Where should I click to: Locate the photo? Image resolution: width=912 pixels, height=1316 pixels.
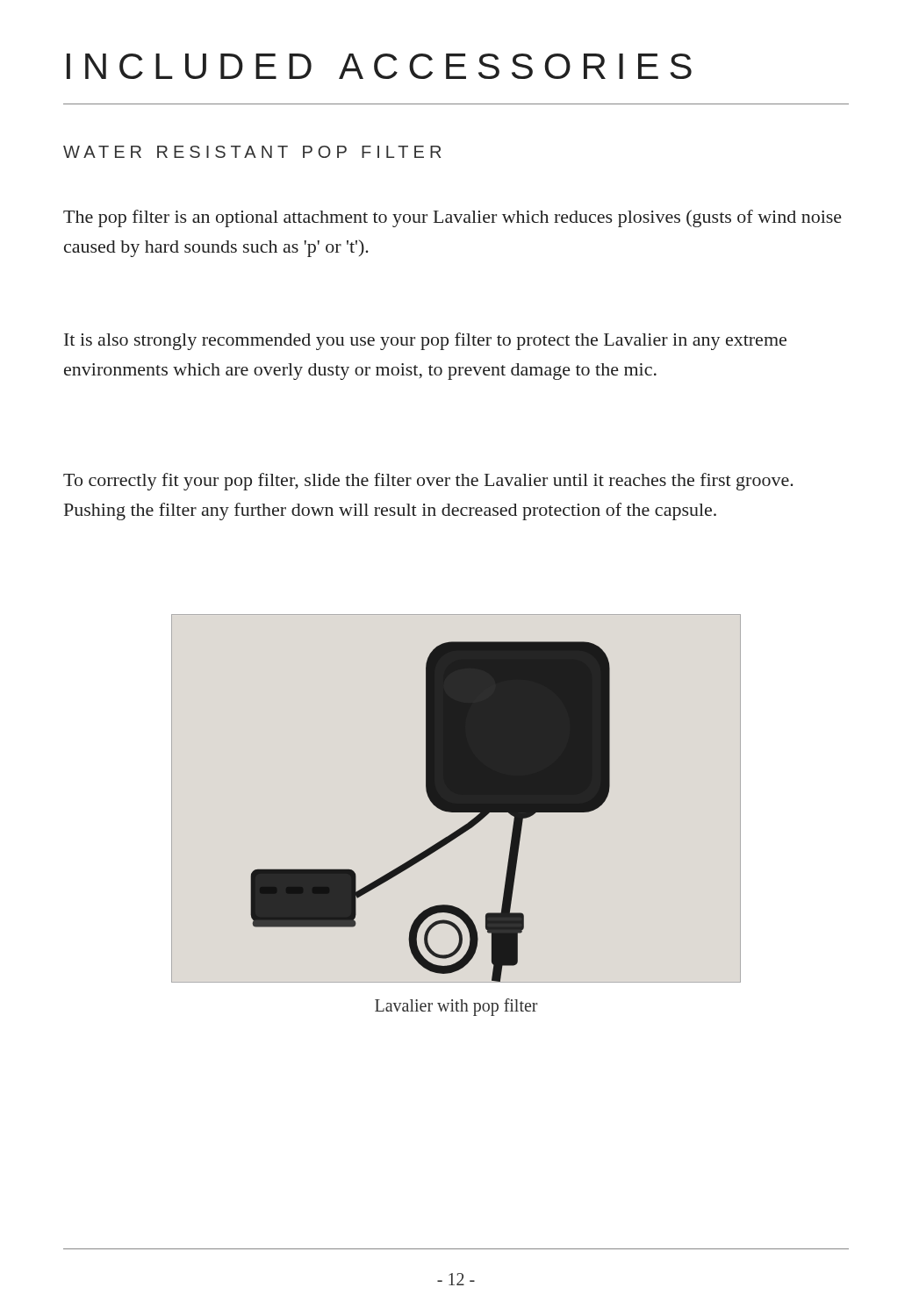(456, 798)
